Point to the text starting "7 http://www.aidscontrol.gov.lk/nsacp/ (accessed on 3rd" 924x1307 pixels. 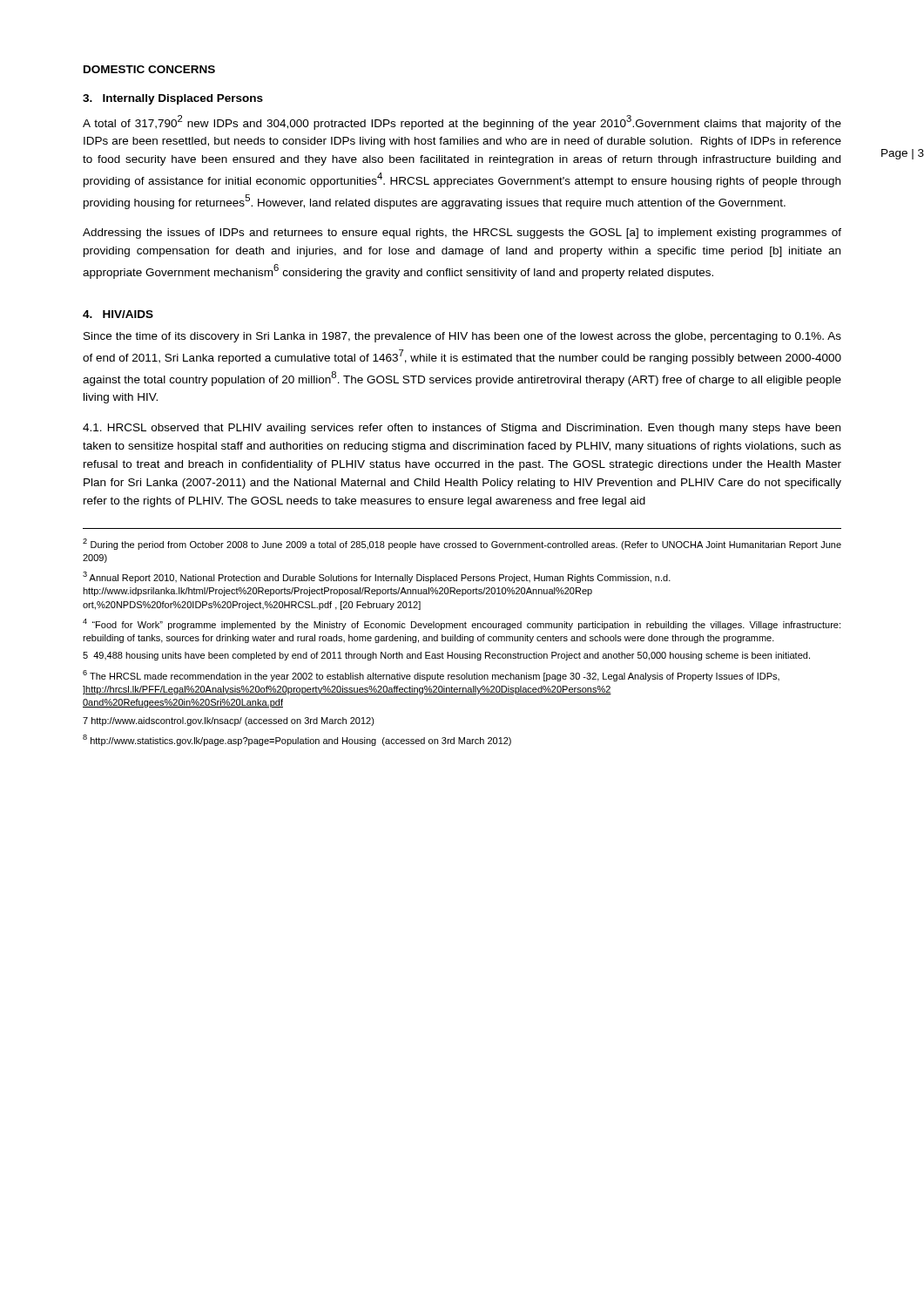(x=229, y=720)
